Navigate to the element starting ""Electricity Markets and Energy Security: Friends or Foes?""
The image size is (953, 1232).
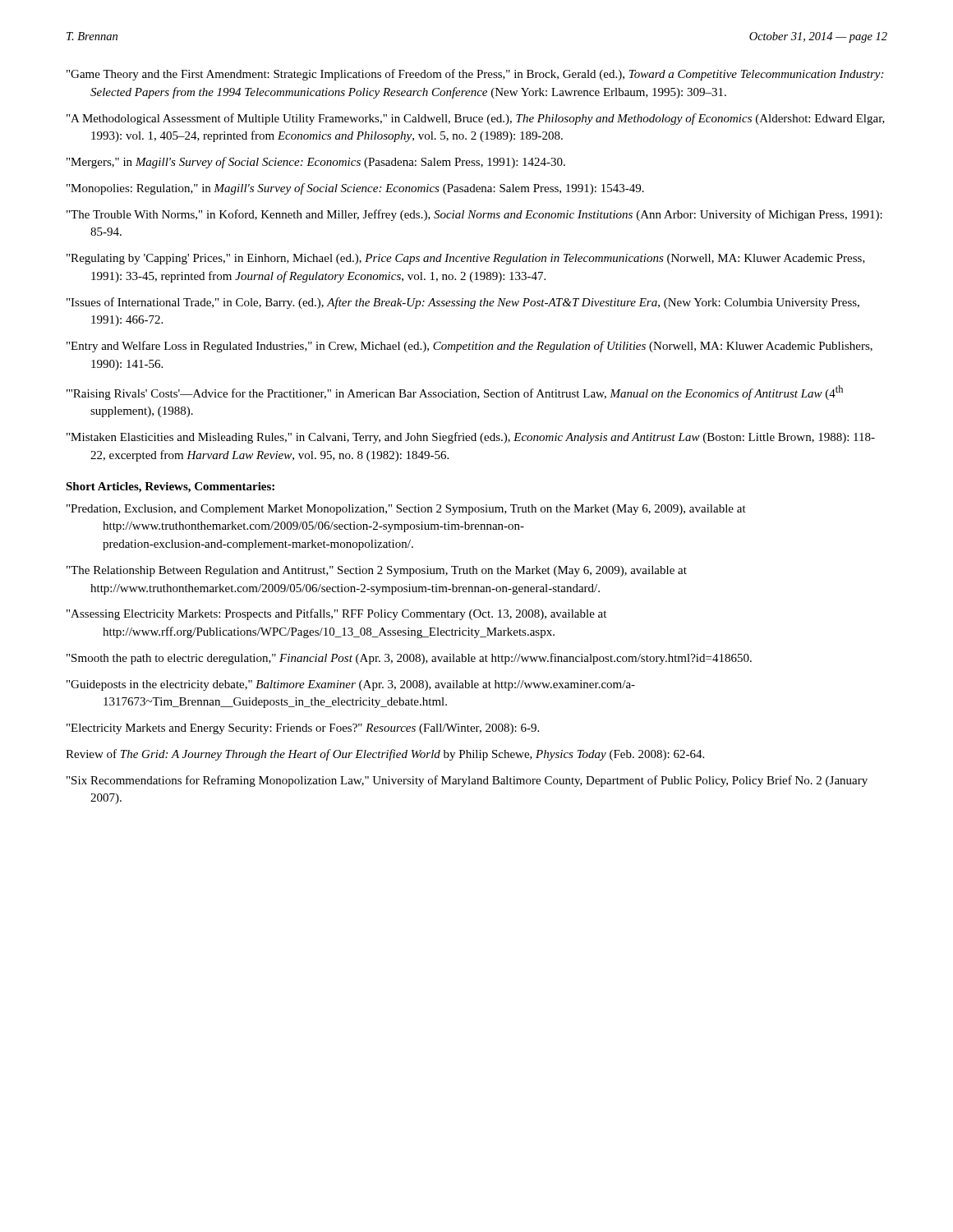(303, 728)
